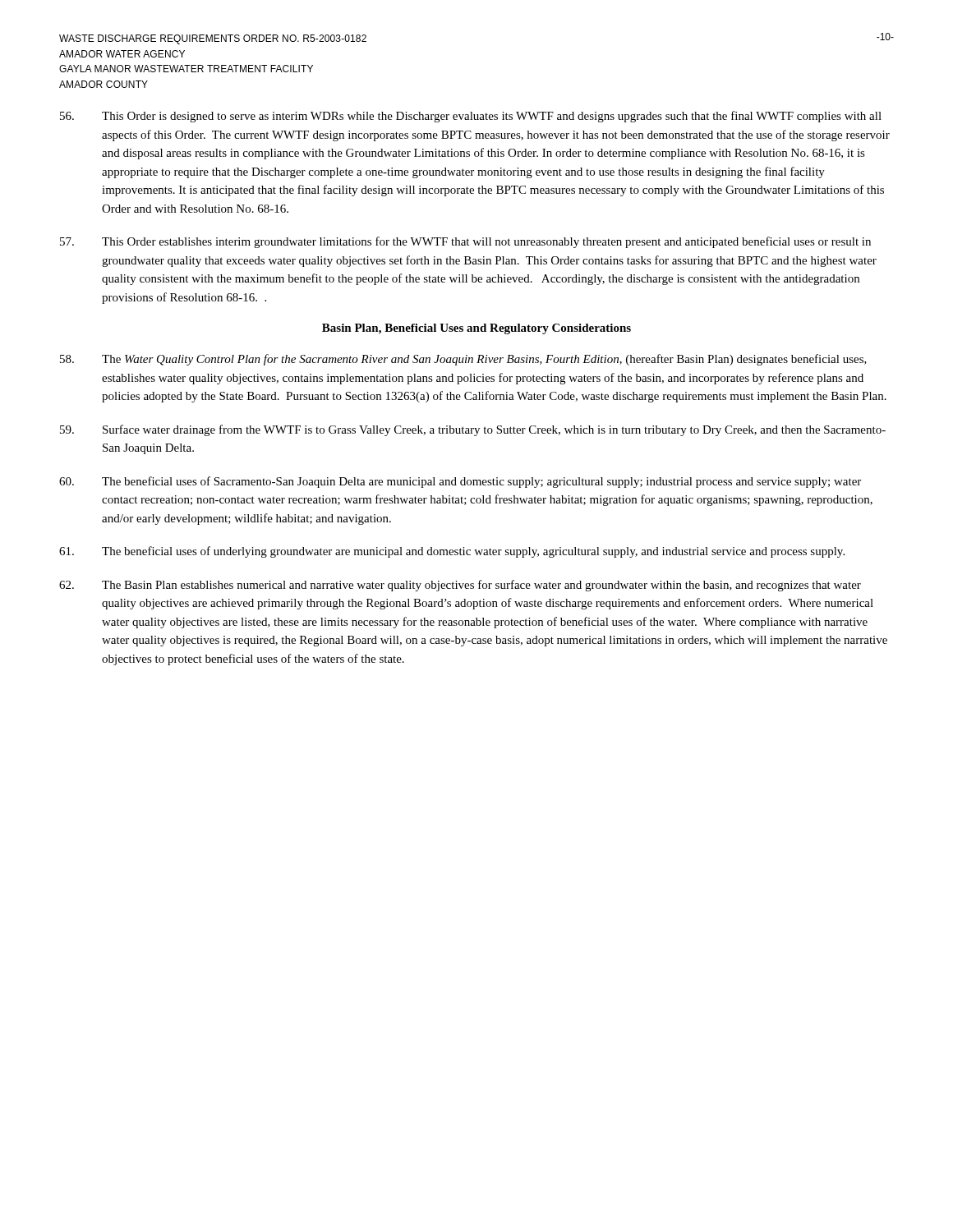
Task: Select the list item that says "56. This Order is designed"
Action: pos(476,162)
